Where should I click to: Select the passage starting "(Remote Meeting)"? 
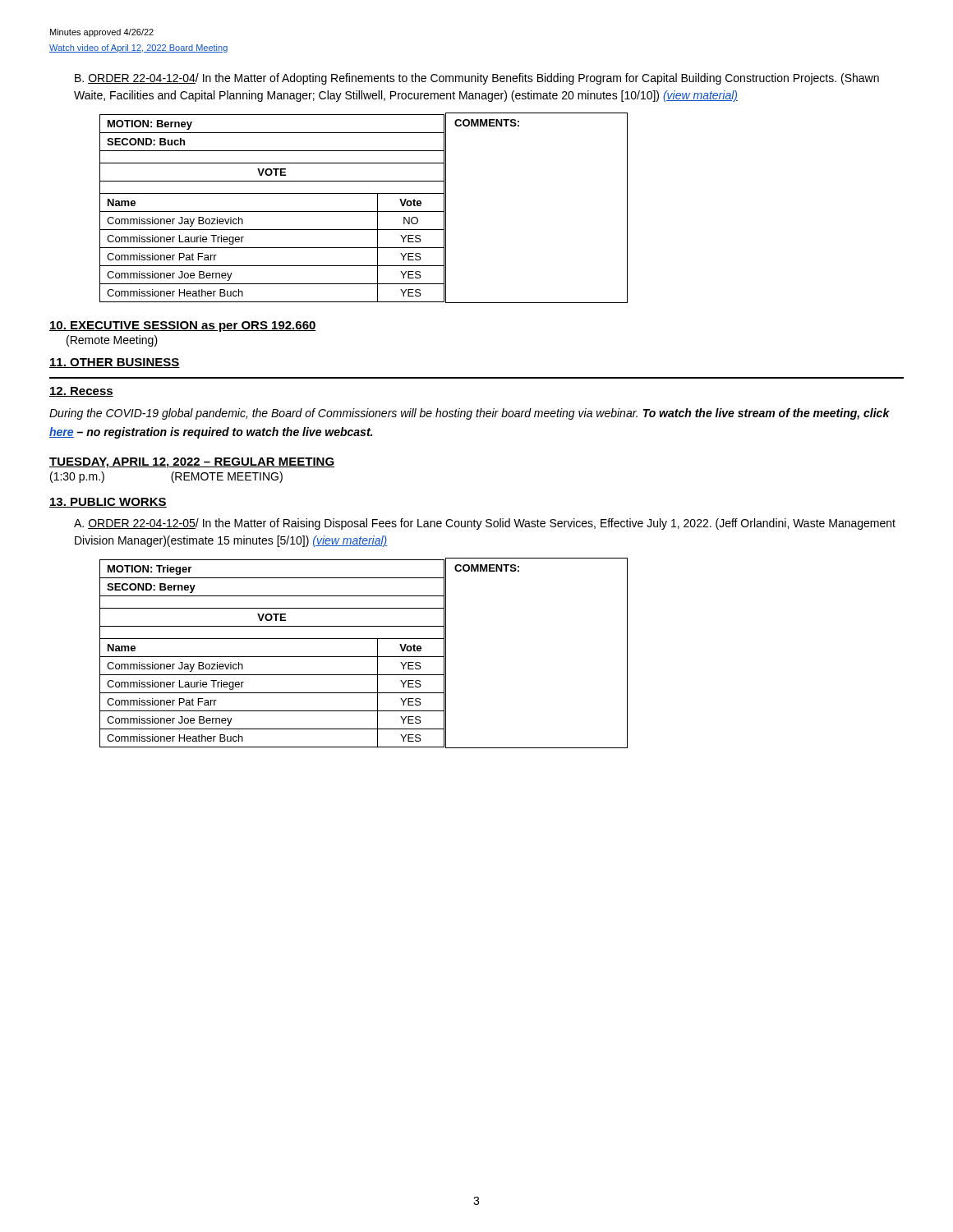(x=112, y=340)
